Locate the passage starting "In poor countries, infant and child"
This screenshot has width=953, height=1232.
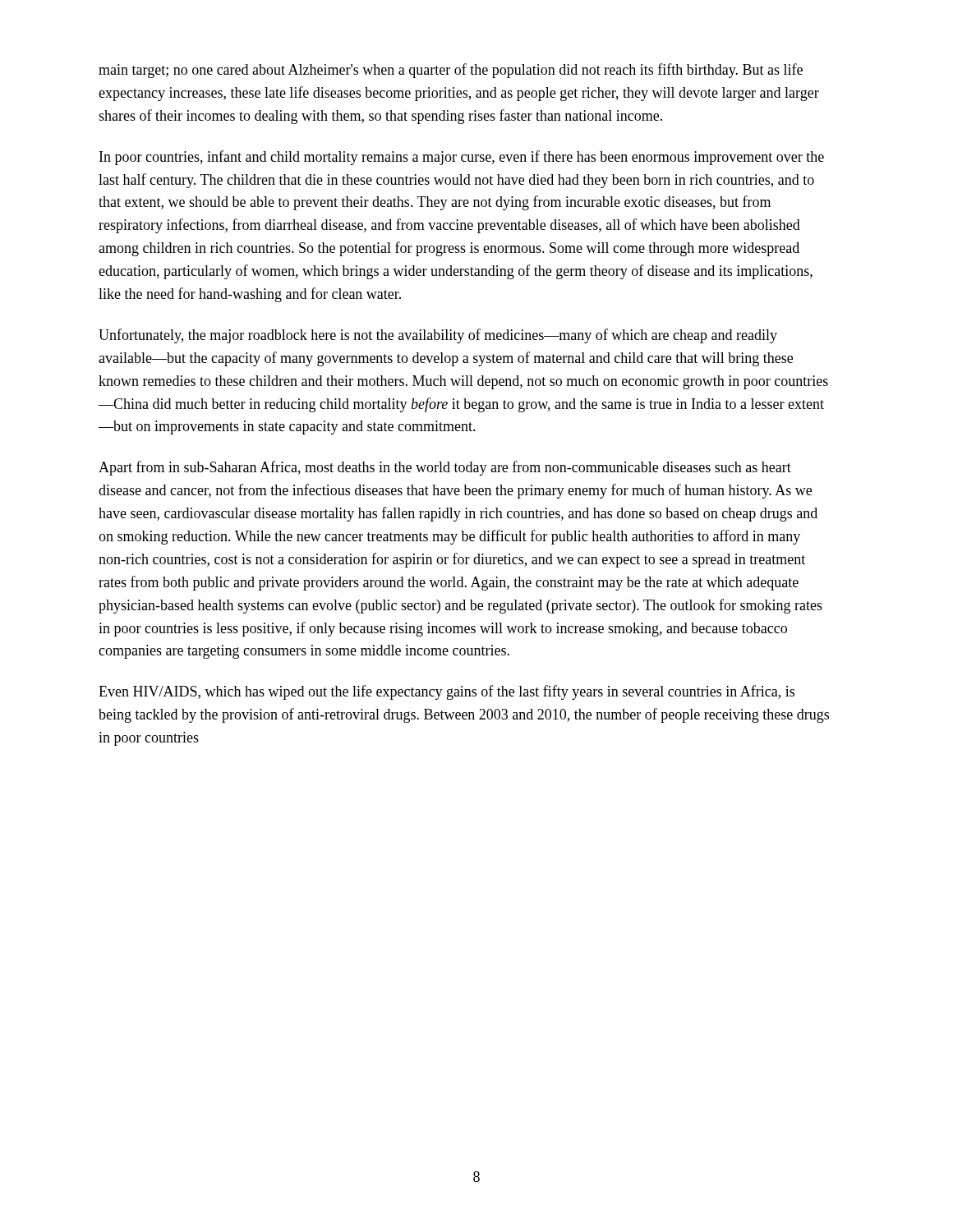pos(461,225)
